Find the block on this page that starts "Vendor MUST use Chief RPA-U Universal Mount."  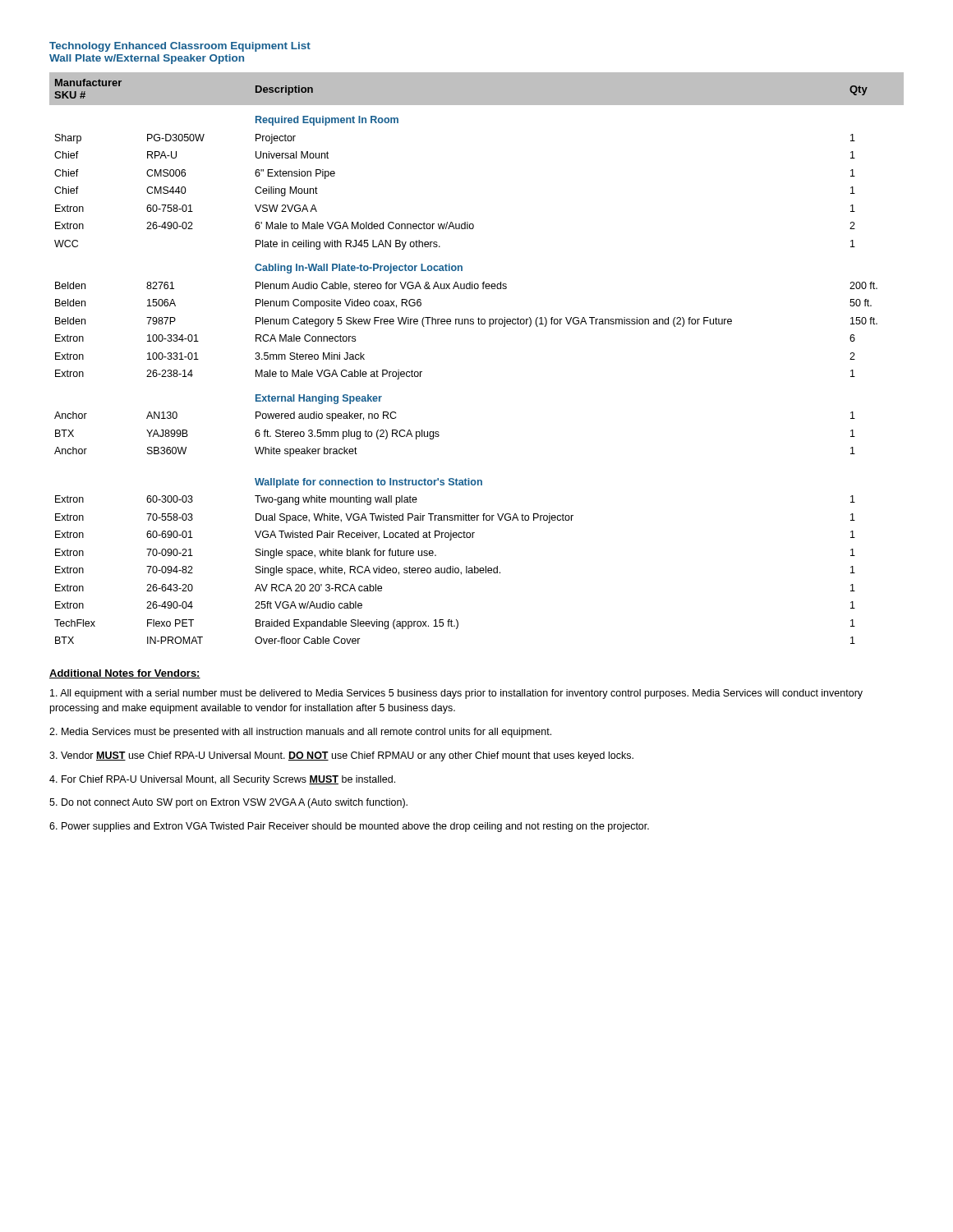(x=342, y=755)
